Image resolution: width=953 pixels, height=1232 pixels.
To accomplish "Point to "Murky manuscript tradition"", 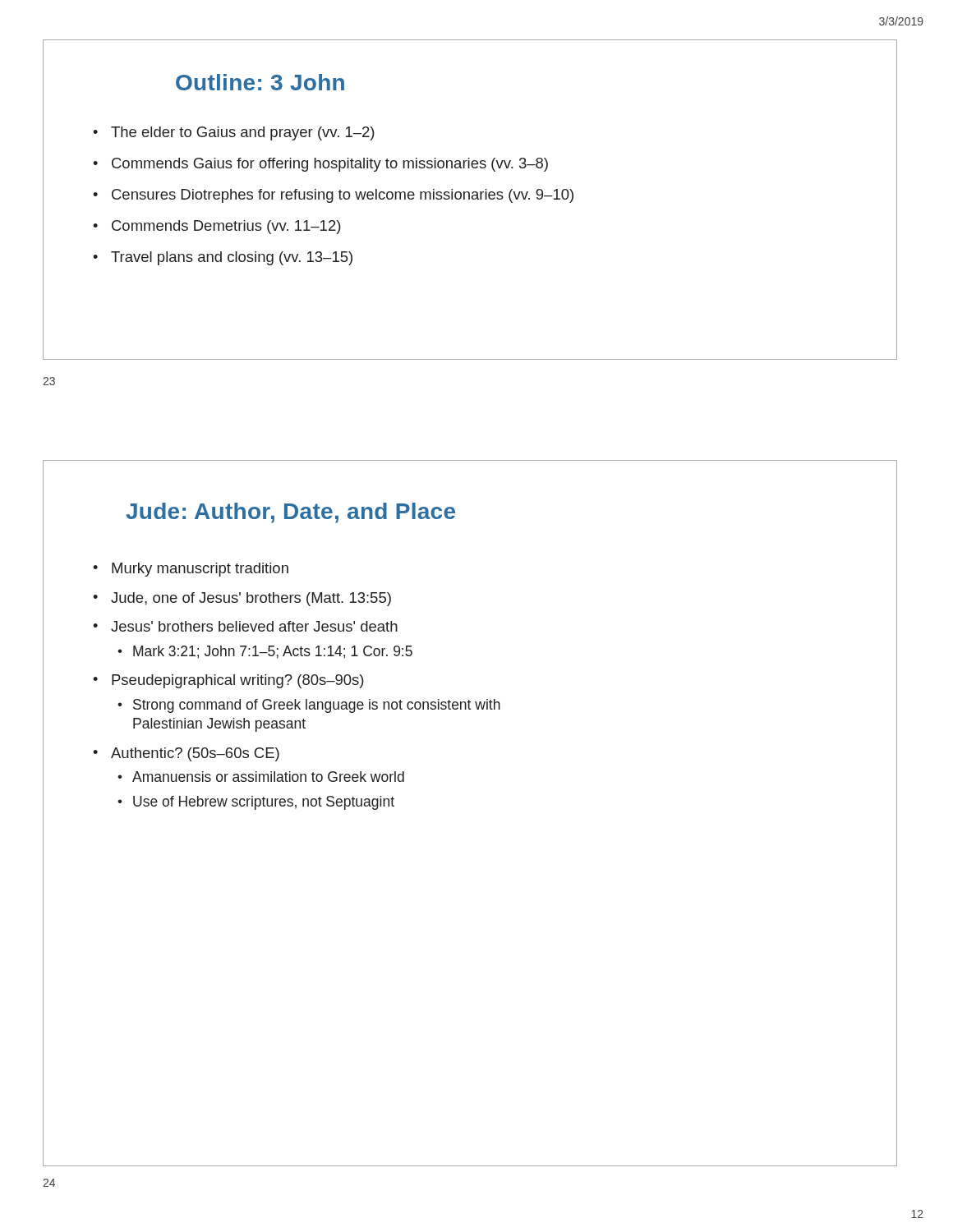I will 200,568.
